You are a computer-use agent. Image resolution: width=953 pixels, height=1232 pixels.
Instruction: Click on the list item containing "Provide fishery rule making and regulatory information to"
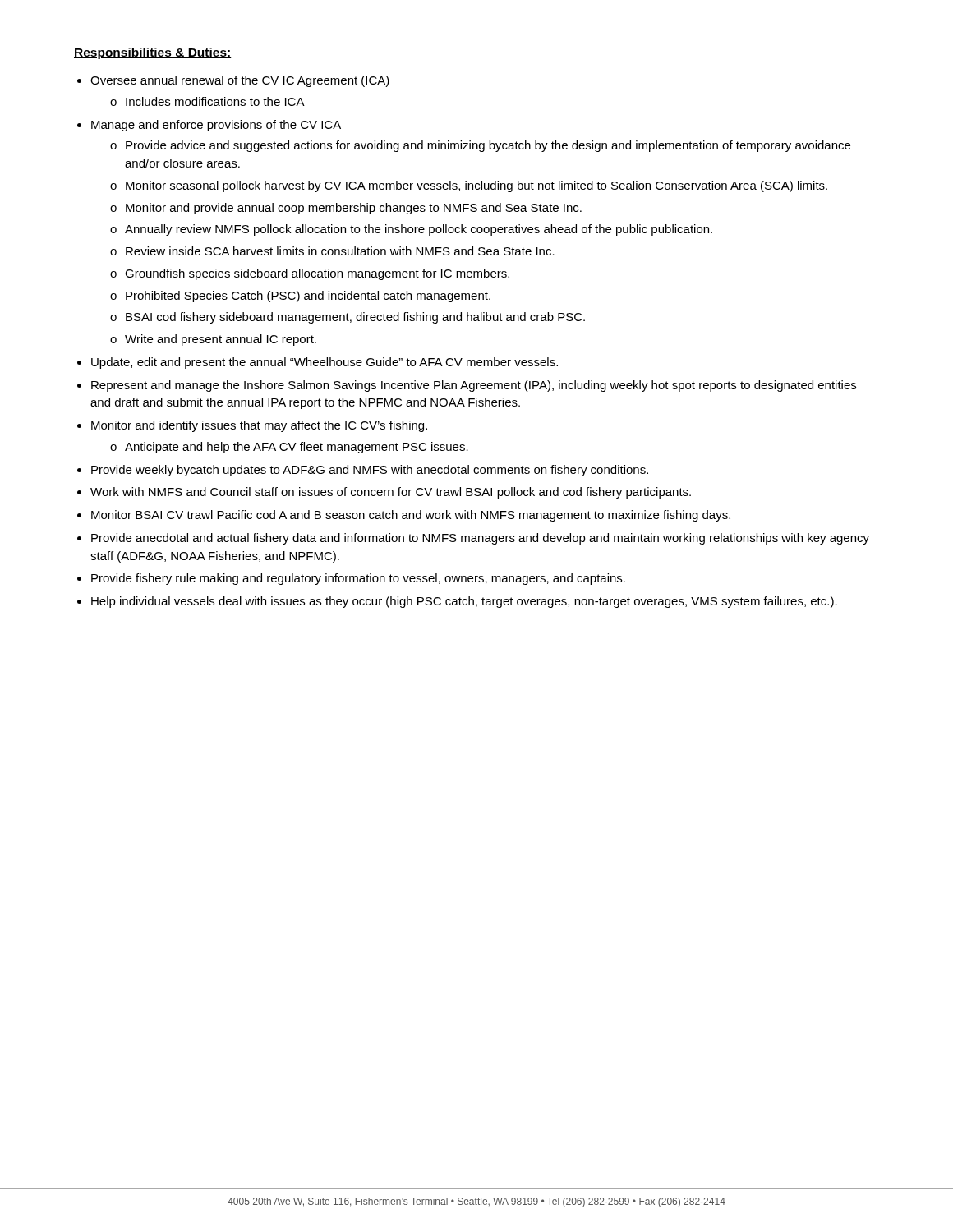coord(358,578)
